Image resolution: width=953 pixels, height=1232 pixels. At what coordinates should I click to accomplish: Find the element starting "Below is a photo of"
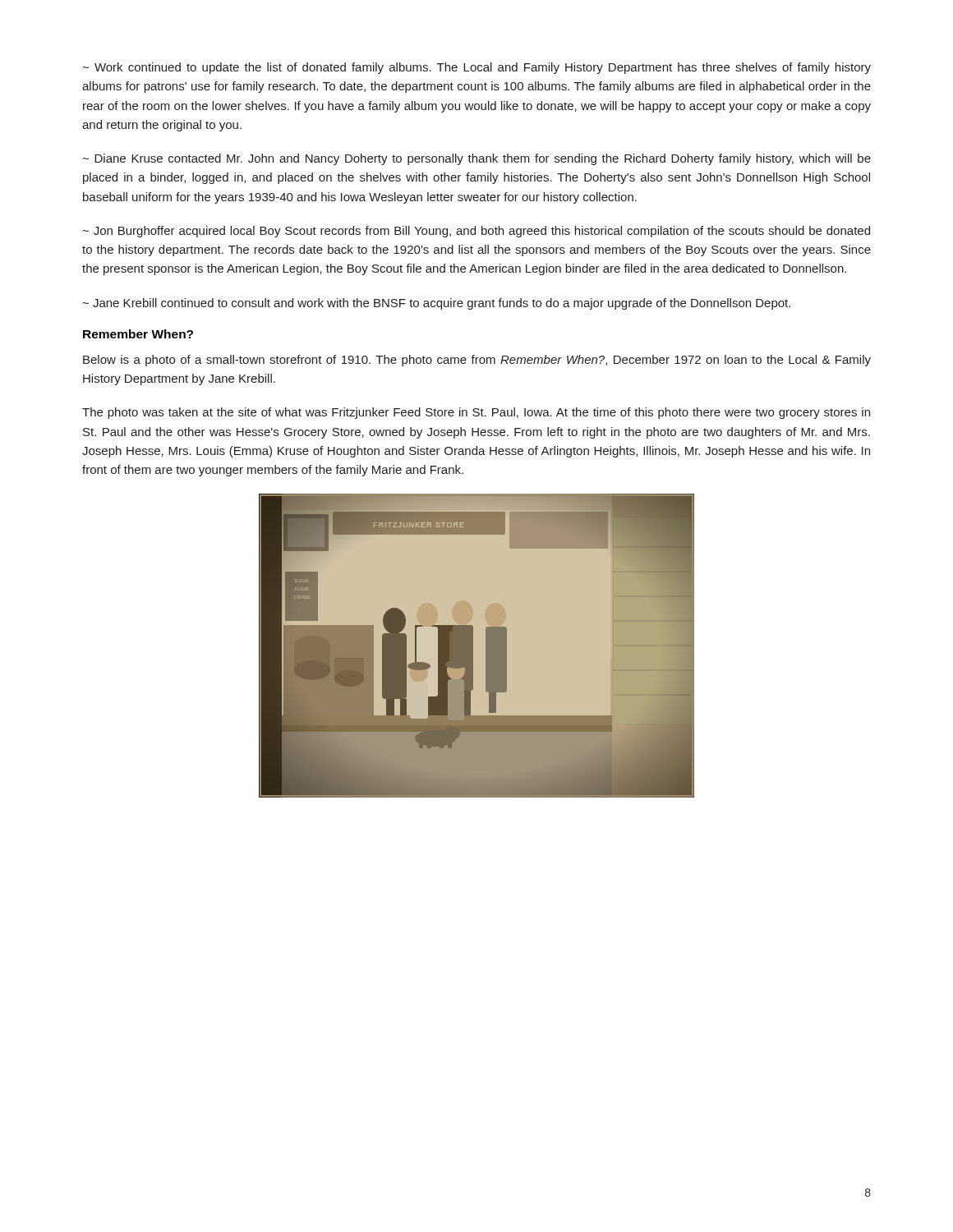pyautogui.click(x=476, y=369)
